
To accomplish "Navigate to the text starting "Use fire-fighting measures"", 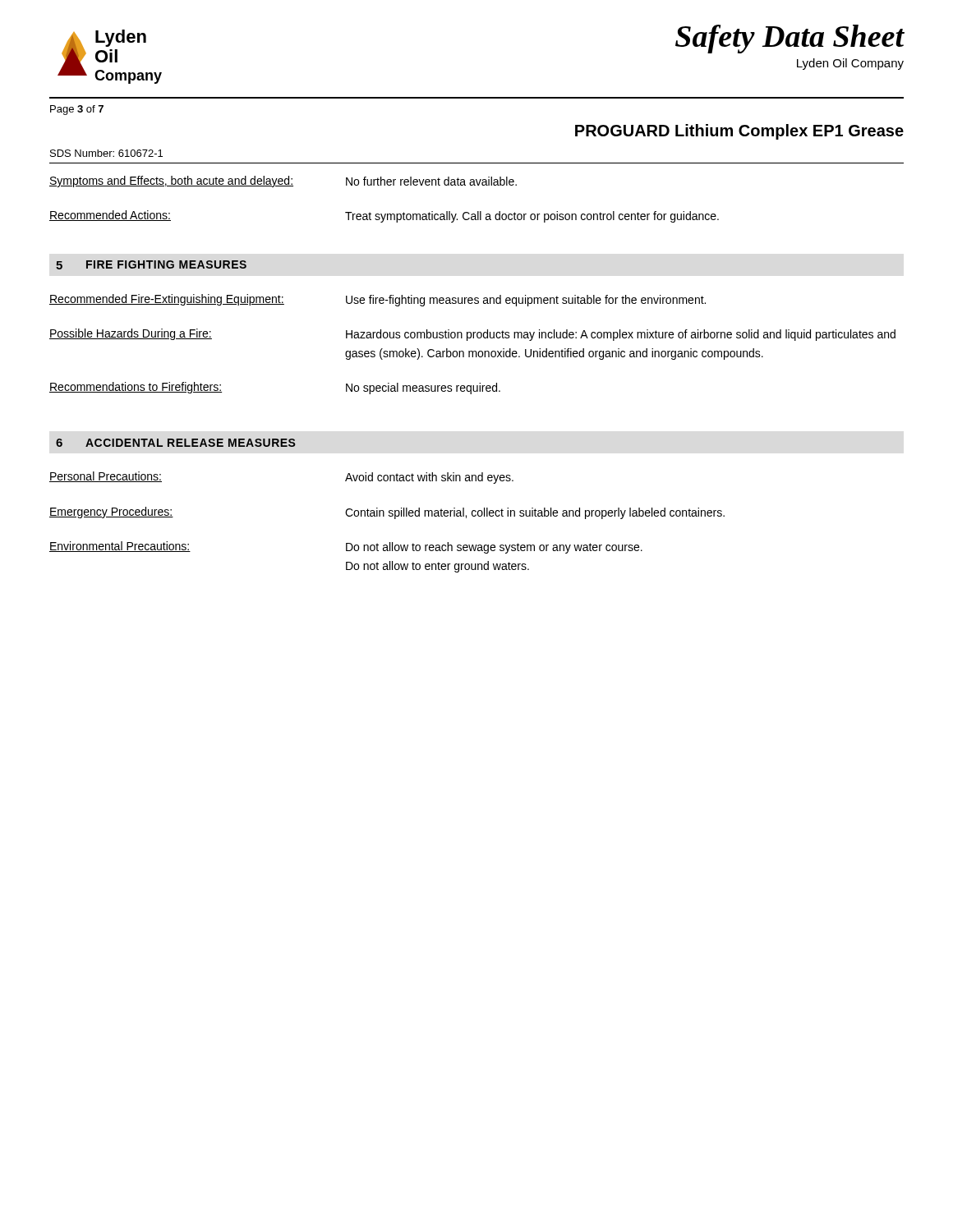I will coord(526,300).
